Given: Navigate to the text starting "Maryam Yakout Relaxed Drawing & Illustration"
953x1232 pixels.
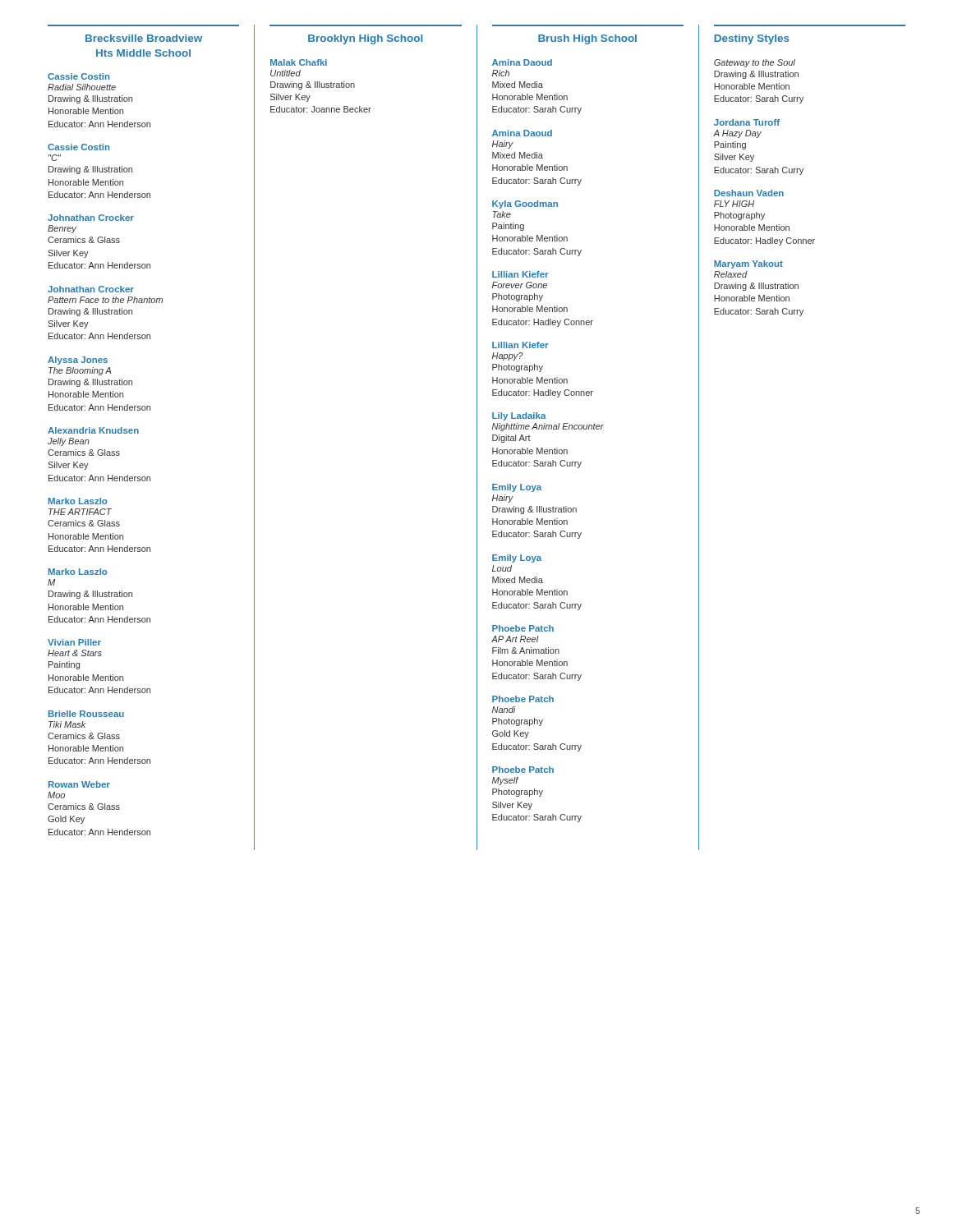Looking at the screenshot, I should (748, 264).
